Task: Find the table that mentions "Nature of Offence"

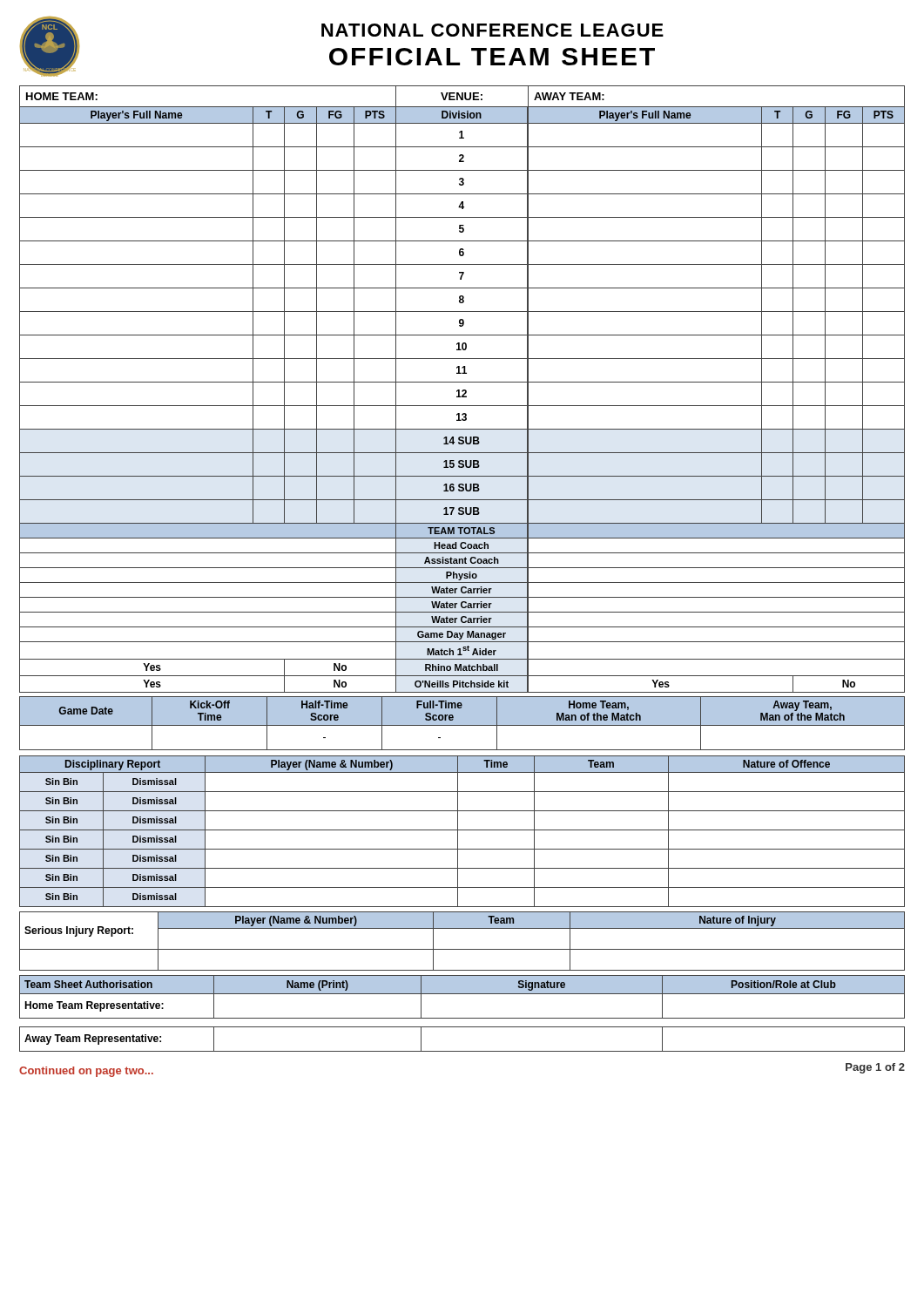Action: tap(462, 831)
